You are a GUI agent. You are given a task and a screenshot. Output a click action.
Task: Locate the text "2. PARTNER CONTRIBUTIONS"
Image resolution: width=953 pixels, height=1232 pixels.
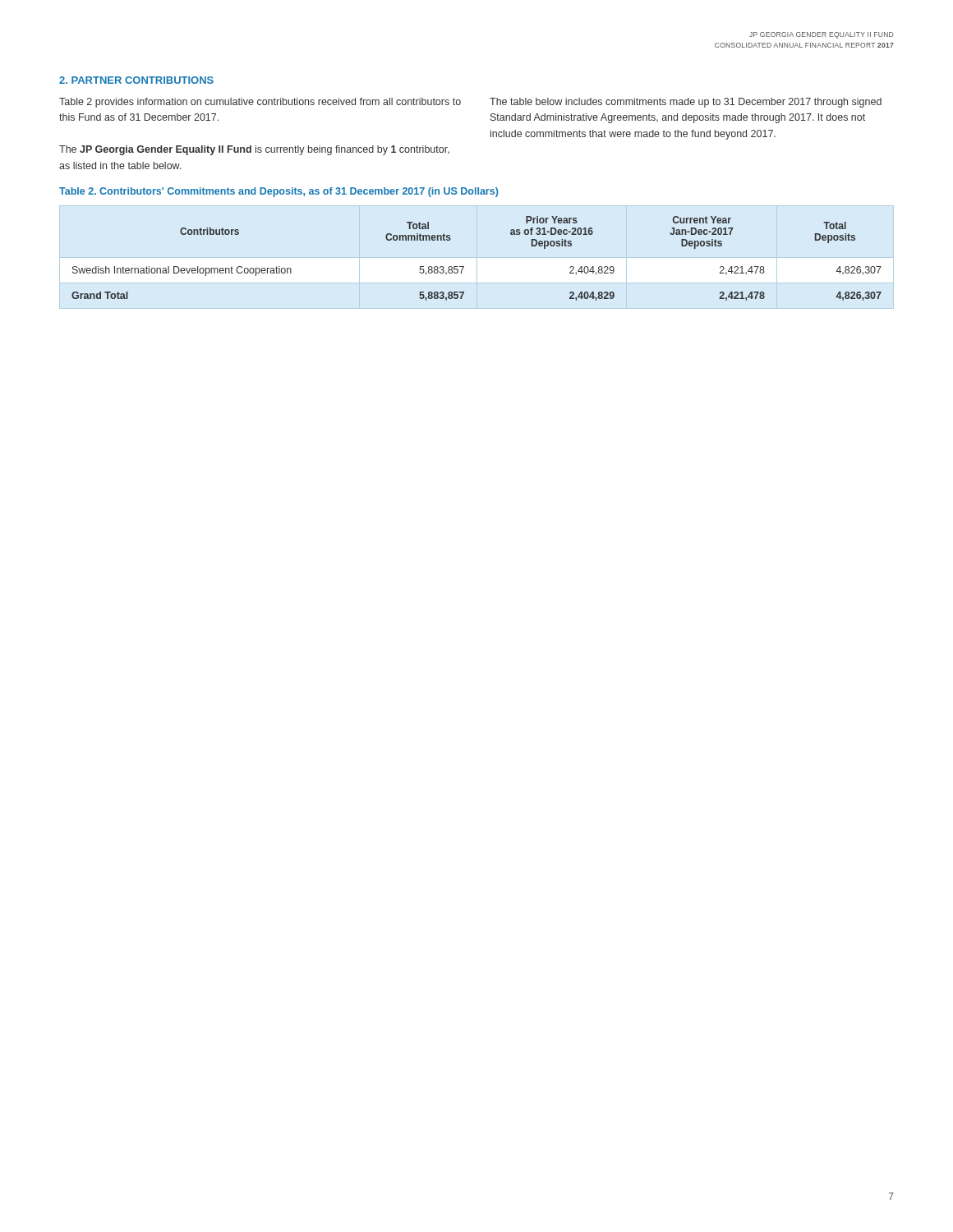[137, 80]
